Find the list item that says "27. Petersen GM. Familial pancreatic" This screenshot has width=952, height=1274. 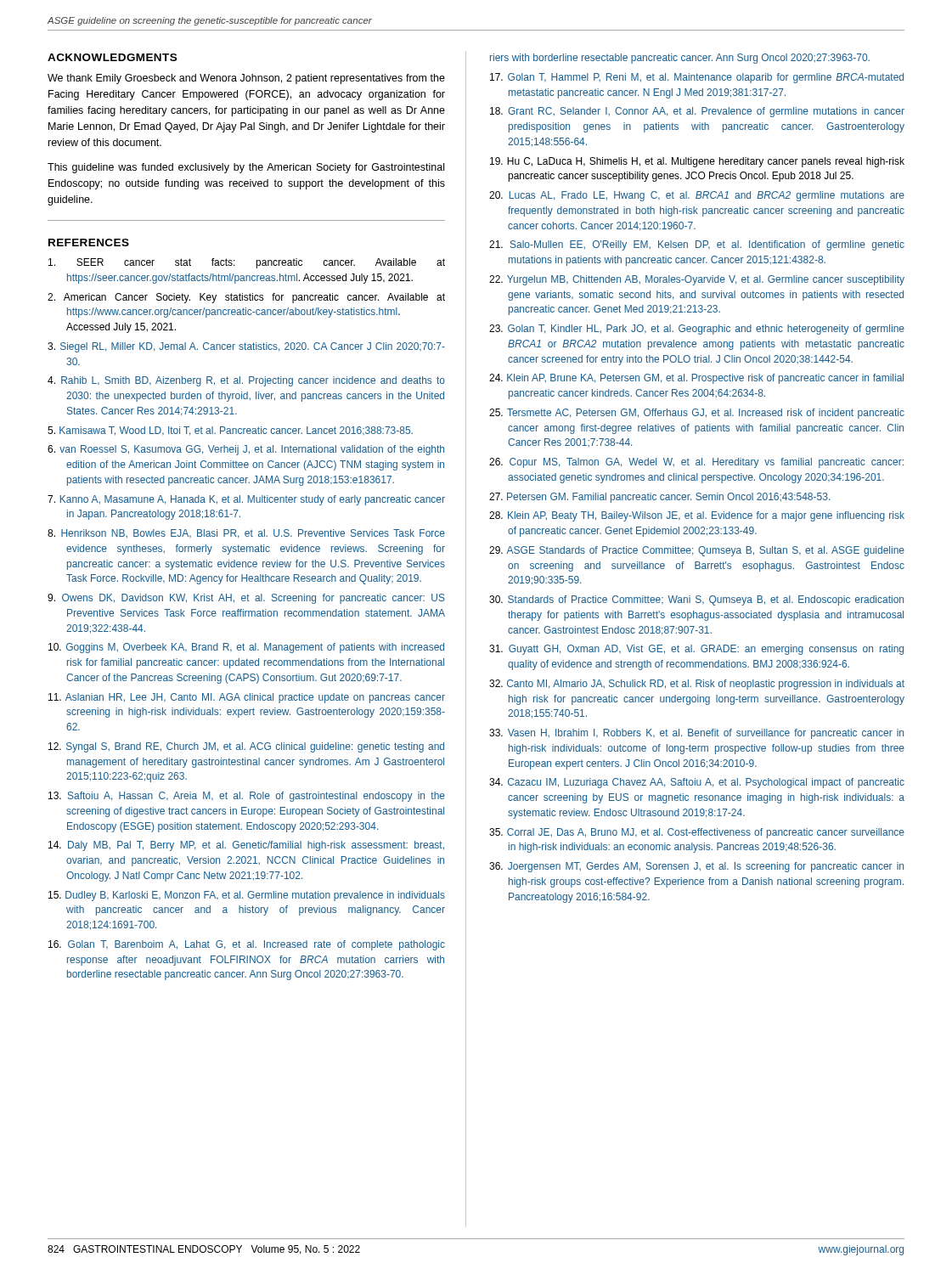pos(660,496)
